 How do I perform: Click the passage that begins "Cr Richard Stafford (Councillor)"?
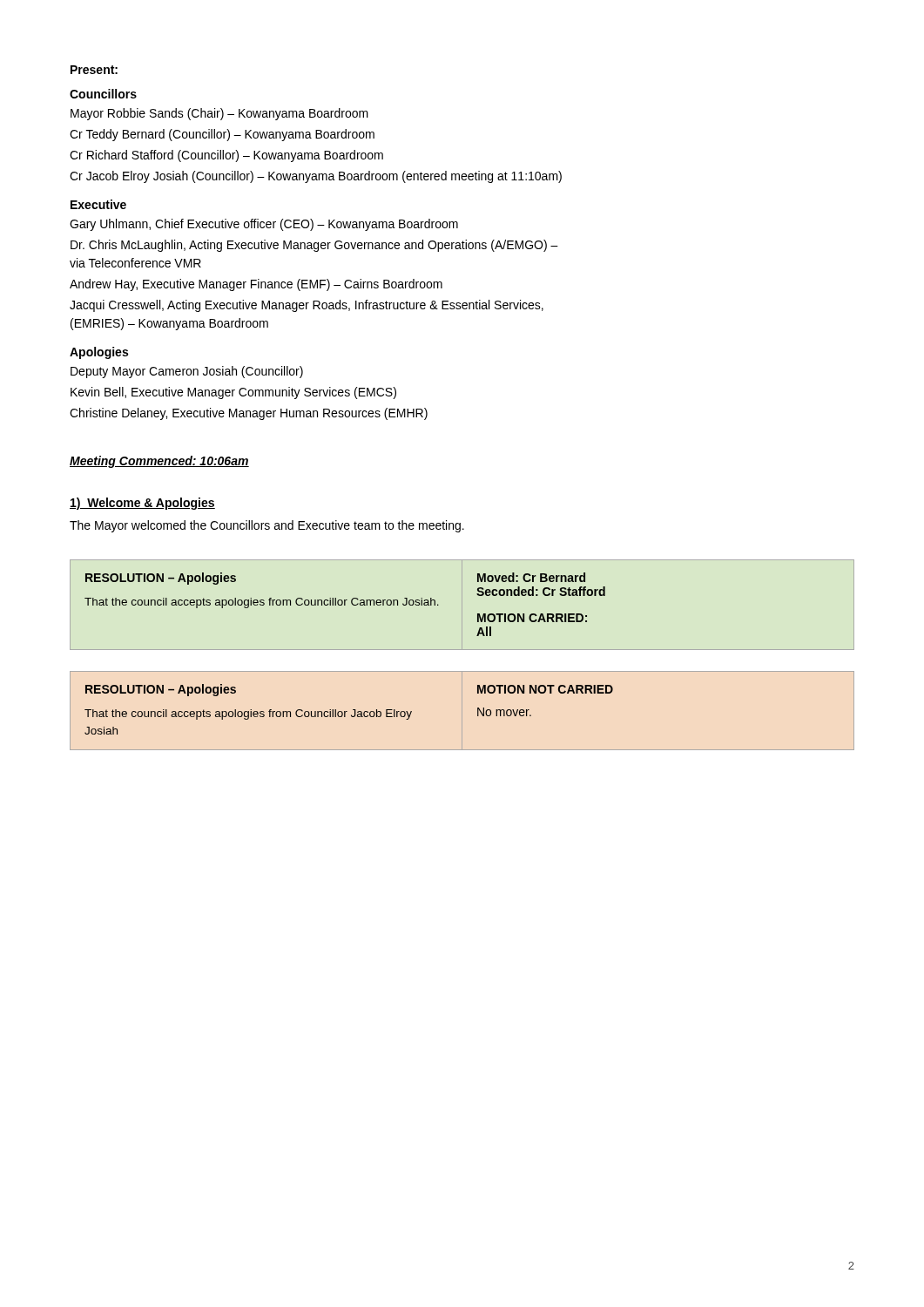pyautogui.click(x=227, y=155)
